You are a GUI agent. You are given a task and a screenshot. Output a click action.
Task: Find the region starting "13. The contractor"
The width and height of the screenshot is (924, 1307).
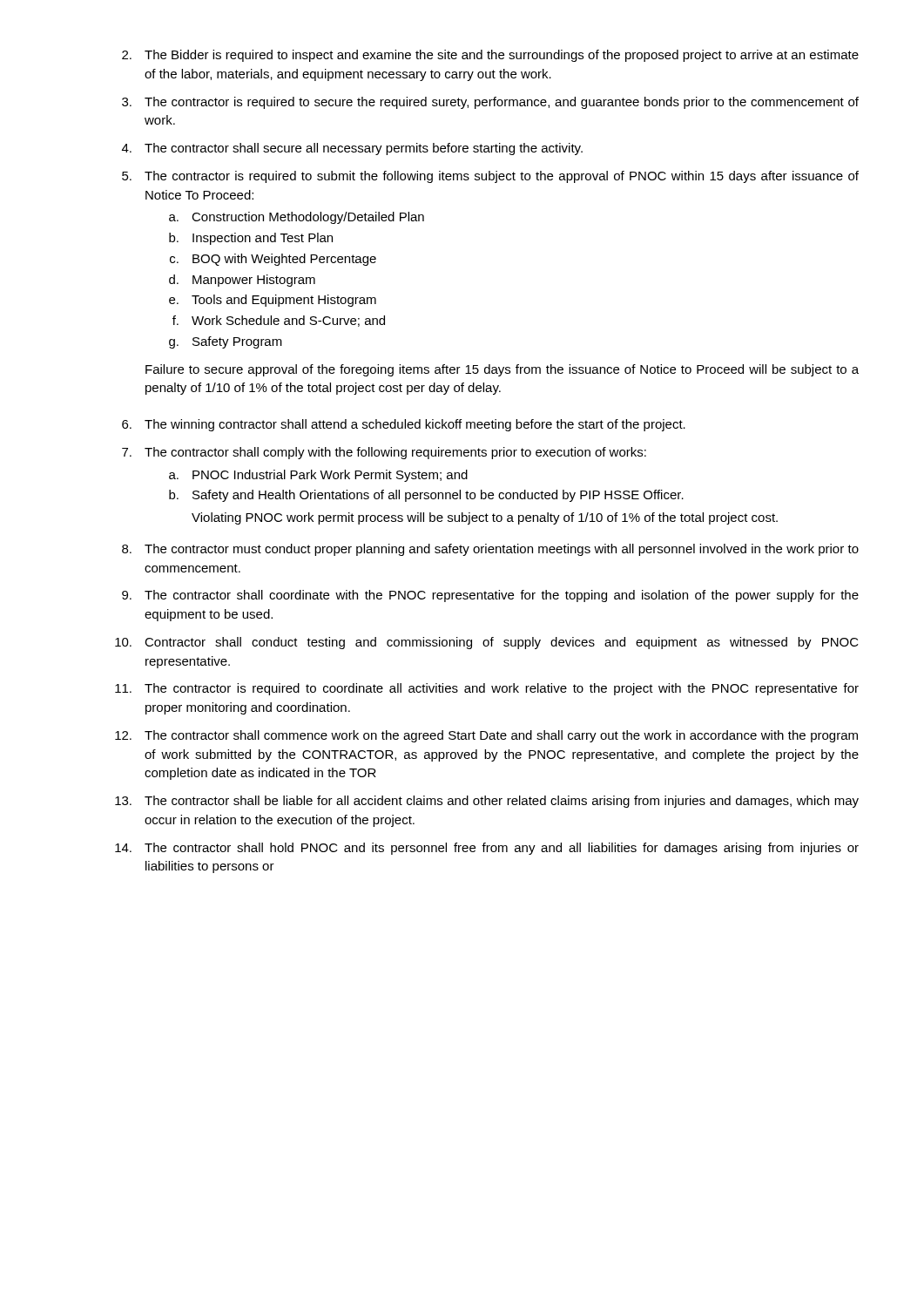473,810
